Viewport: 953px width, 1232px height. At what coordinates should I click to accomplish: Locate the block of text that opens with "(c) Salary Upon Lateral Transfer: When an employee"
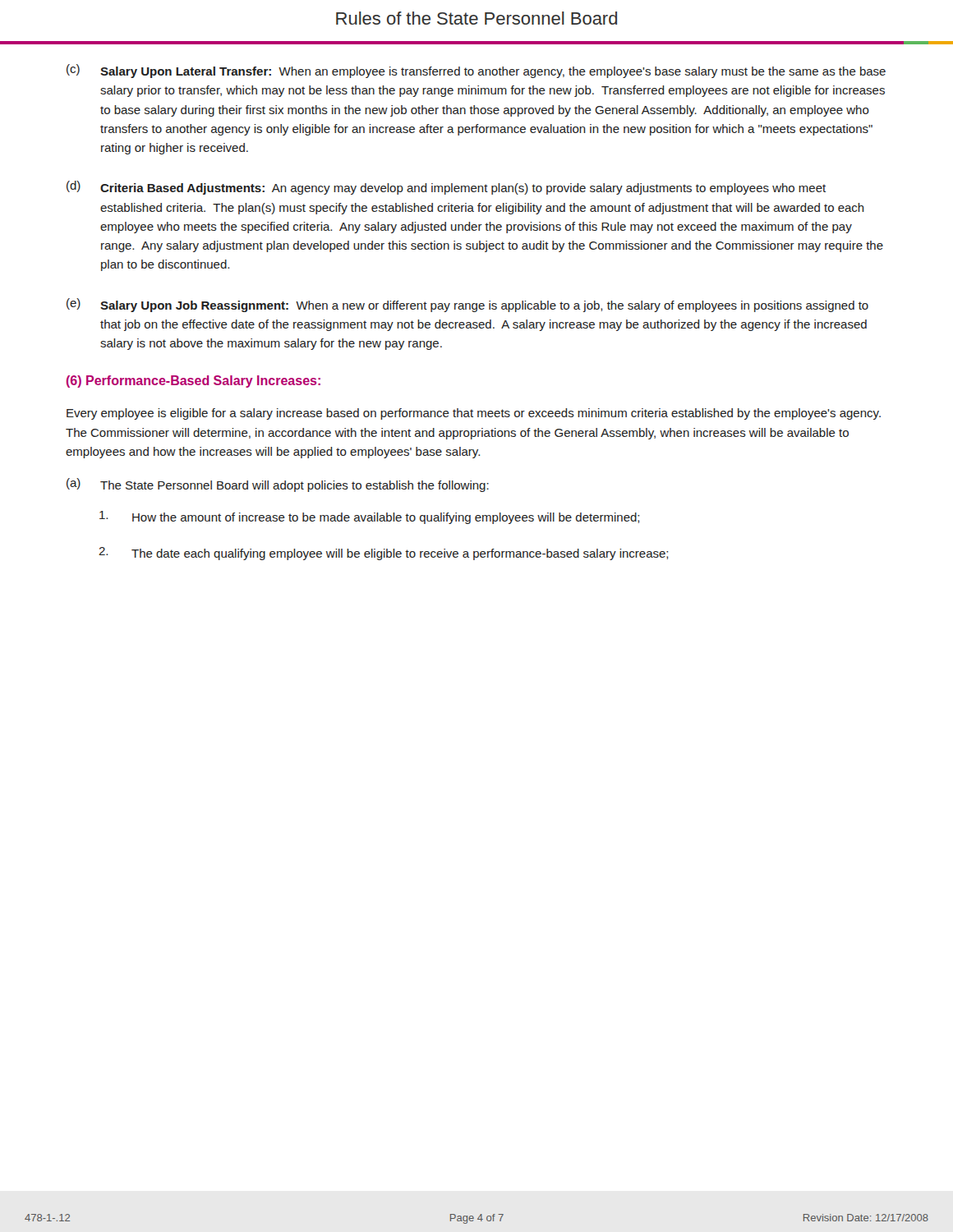point(476,109)
